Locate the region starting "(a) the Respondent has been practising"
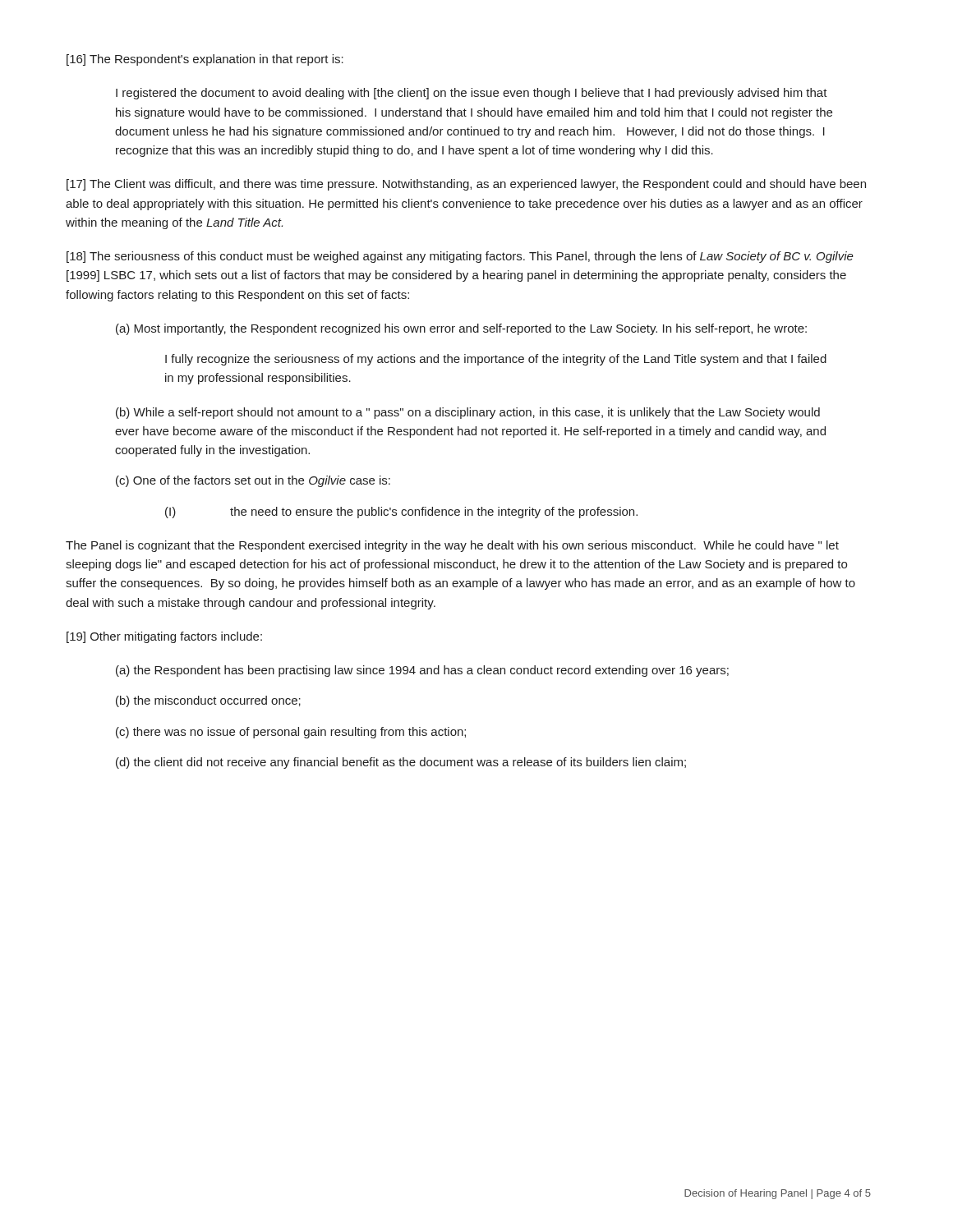953x1232 pixels. click(x=422, y=670)
